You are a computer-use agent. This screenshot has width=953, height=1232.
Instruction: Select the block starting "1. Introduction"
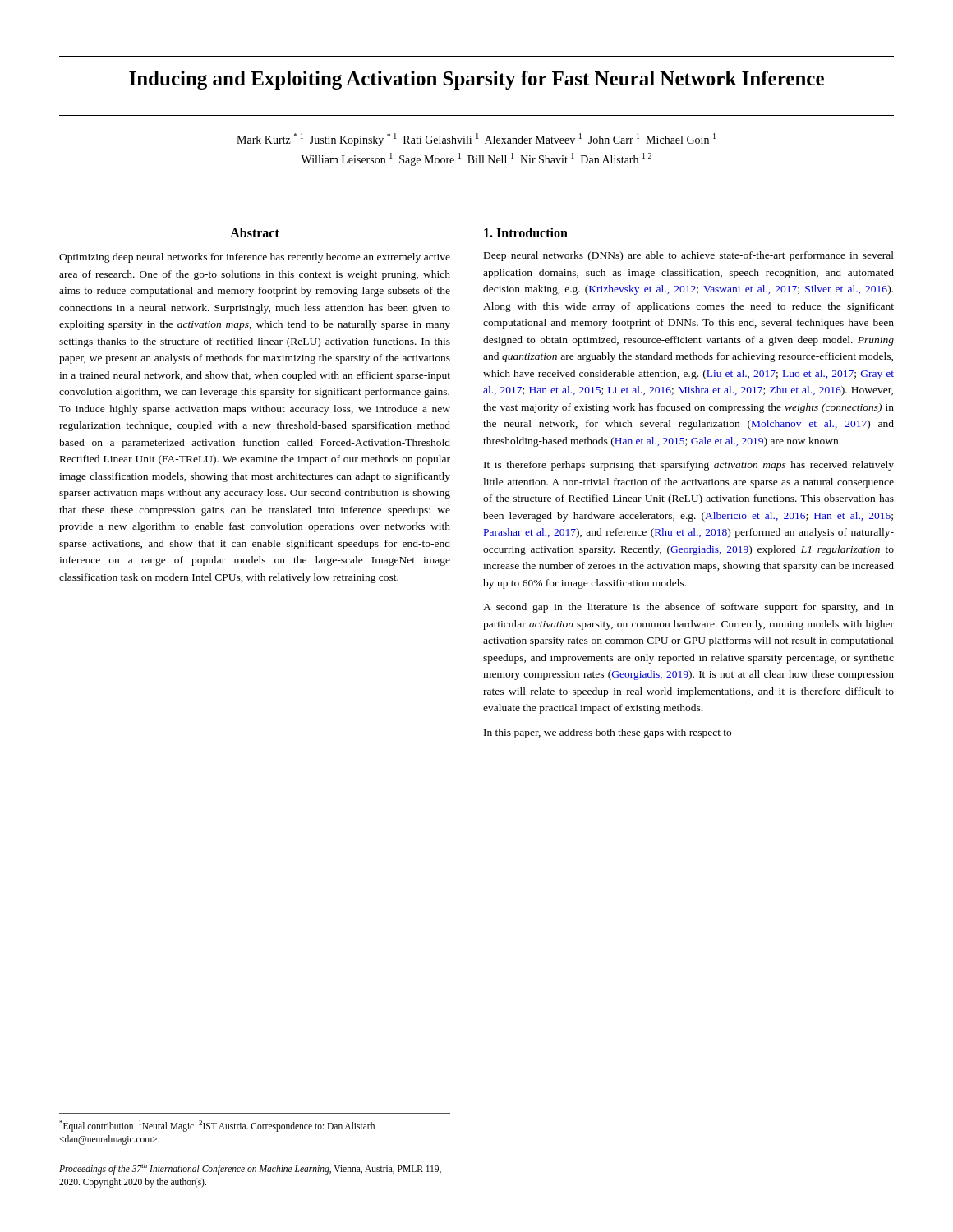coord(526,232)
